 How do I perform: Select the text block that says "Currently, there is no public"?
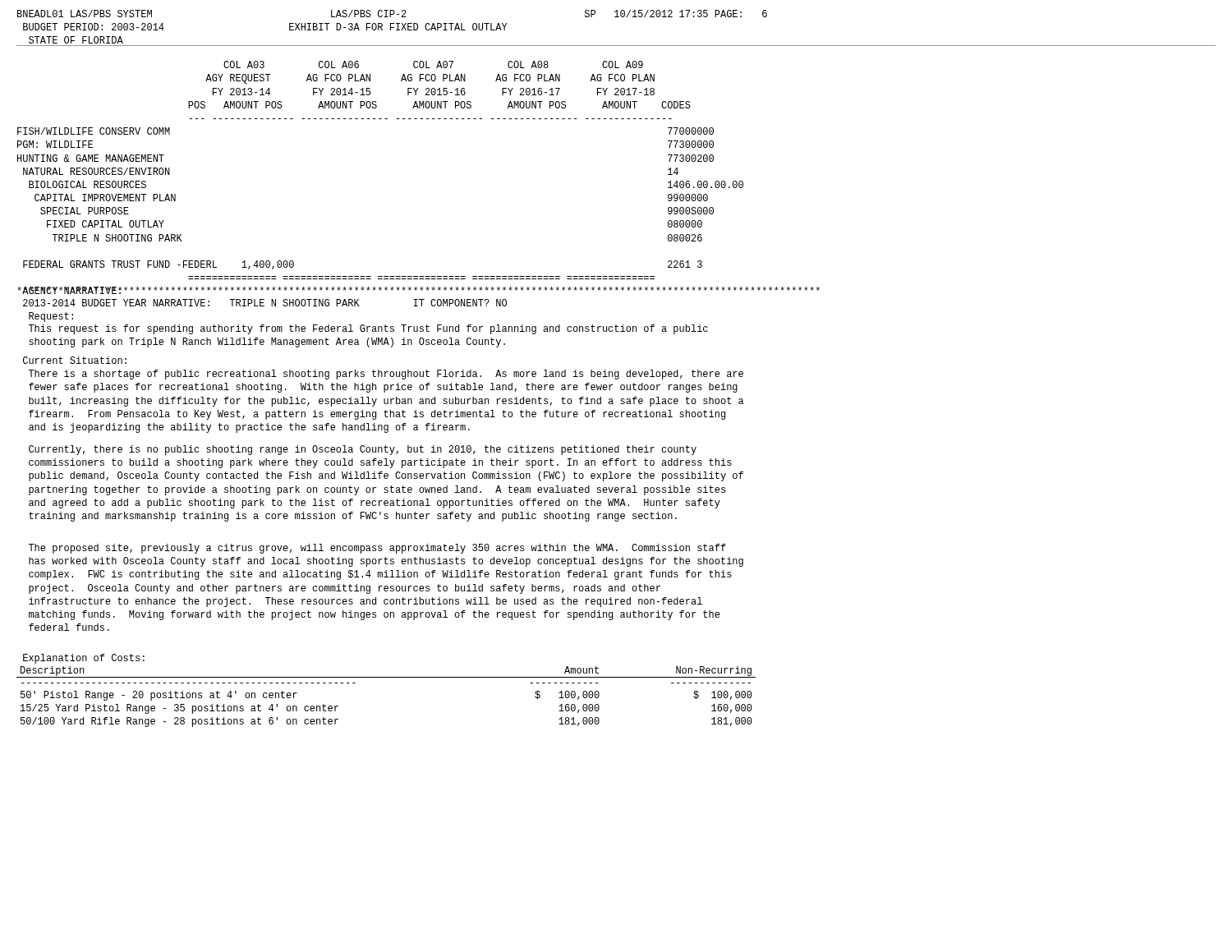(x=616, y=483)
